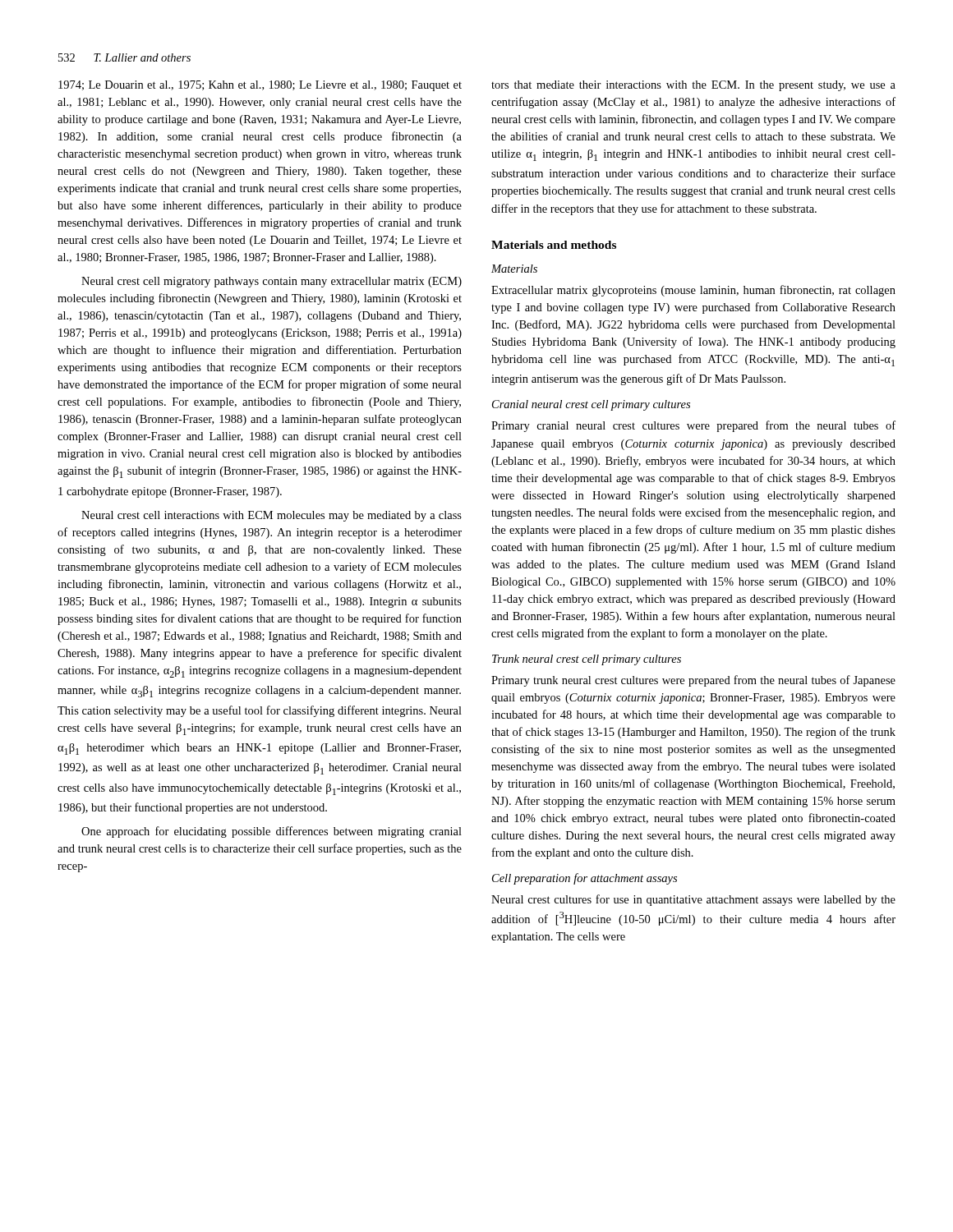The width and height of the screenshot is (953, 1232).
Task: Click on the element starting "Neural crest cultures for use in"
Action: click(x=693, y=918)
